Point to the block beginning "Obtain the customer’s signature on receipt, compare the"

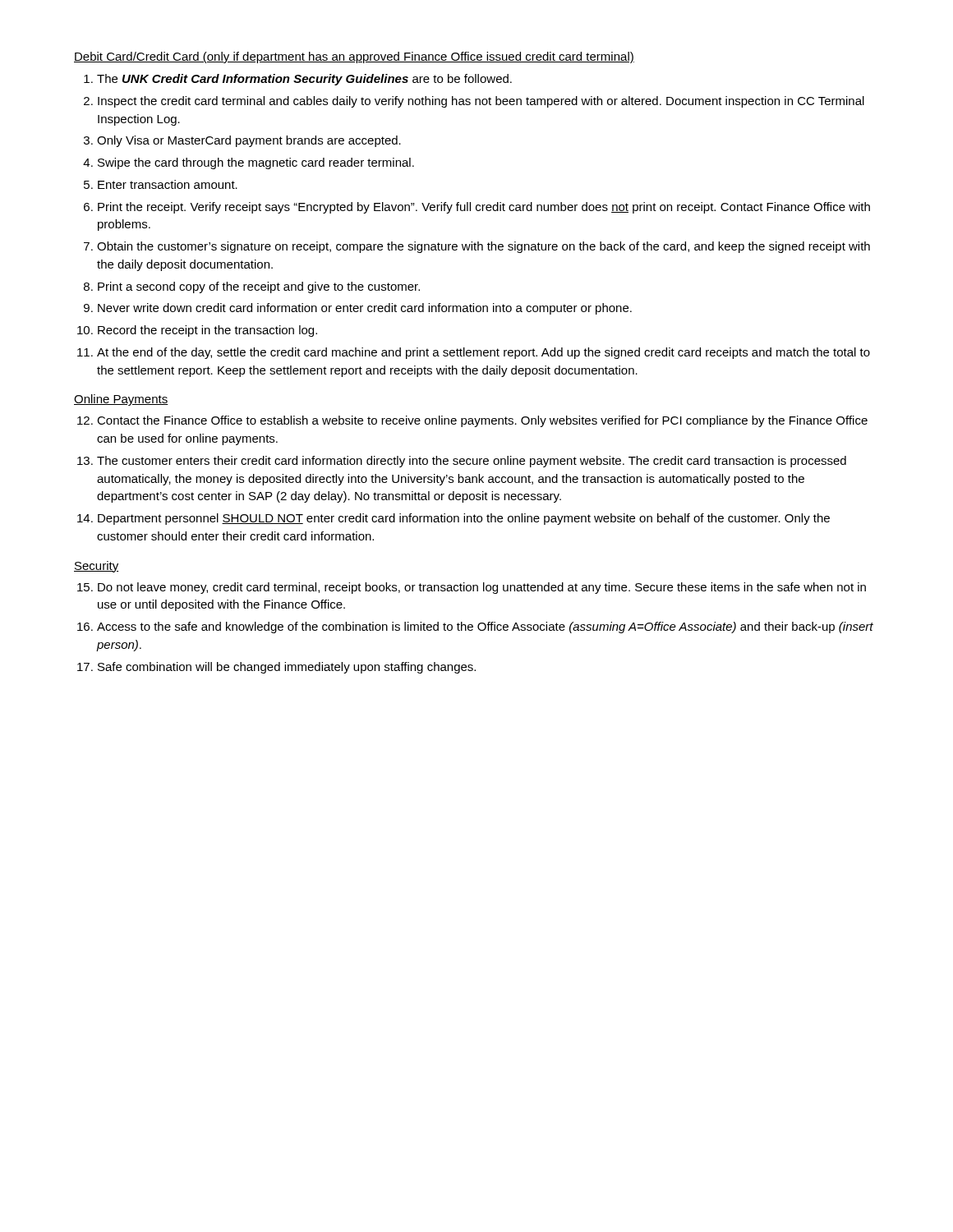pos(484,255)
